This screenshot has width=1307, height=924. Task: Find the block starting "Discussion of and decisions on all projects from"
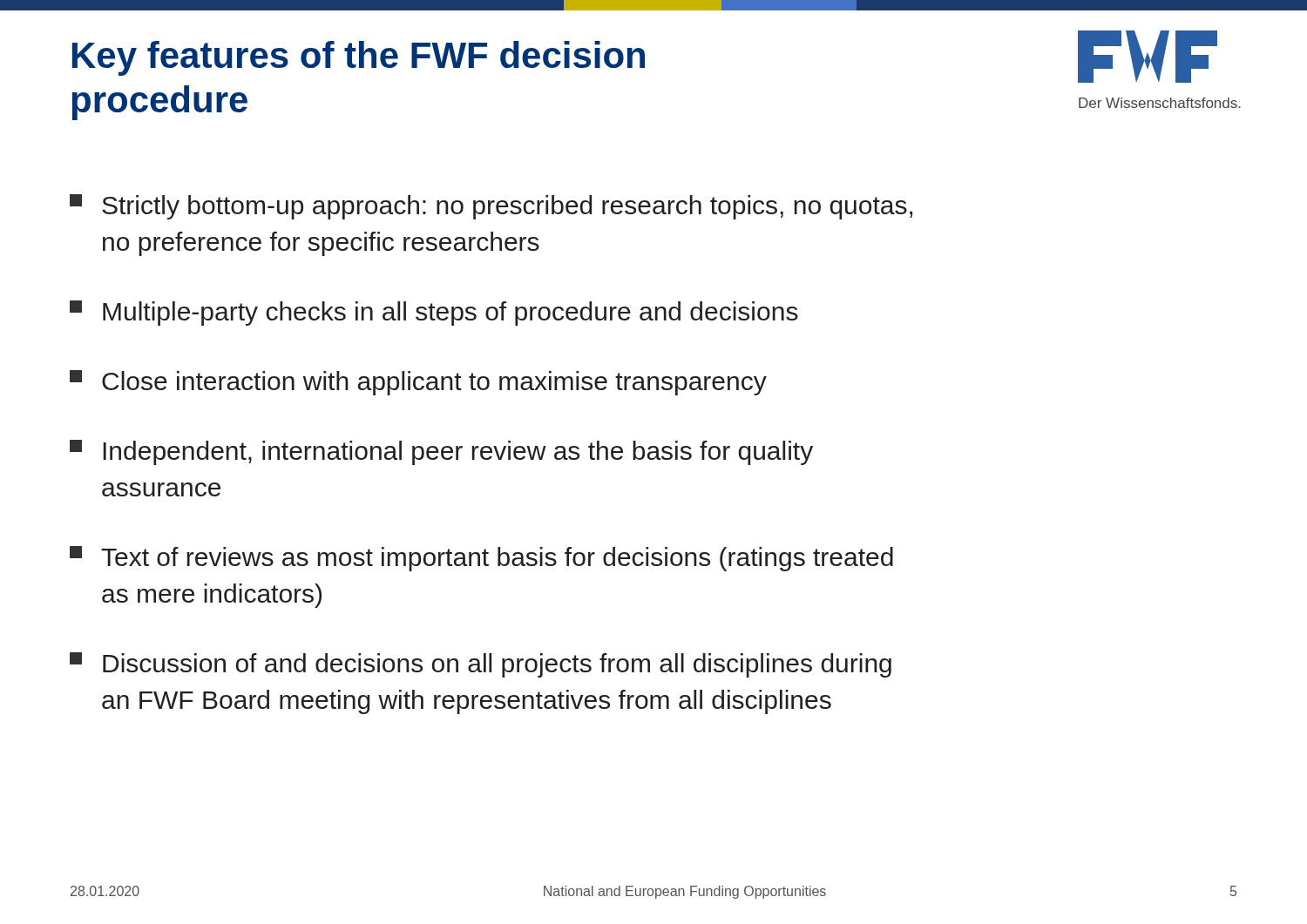[x=481, y=682]
